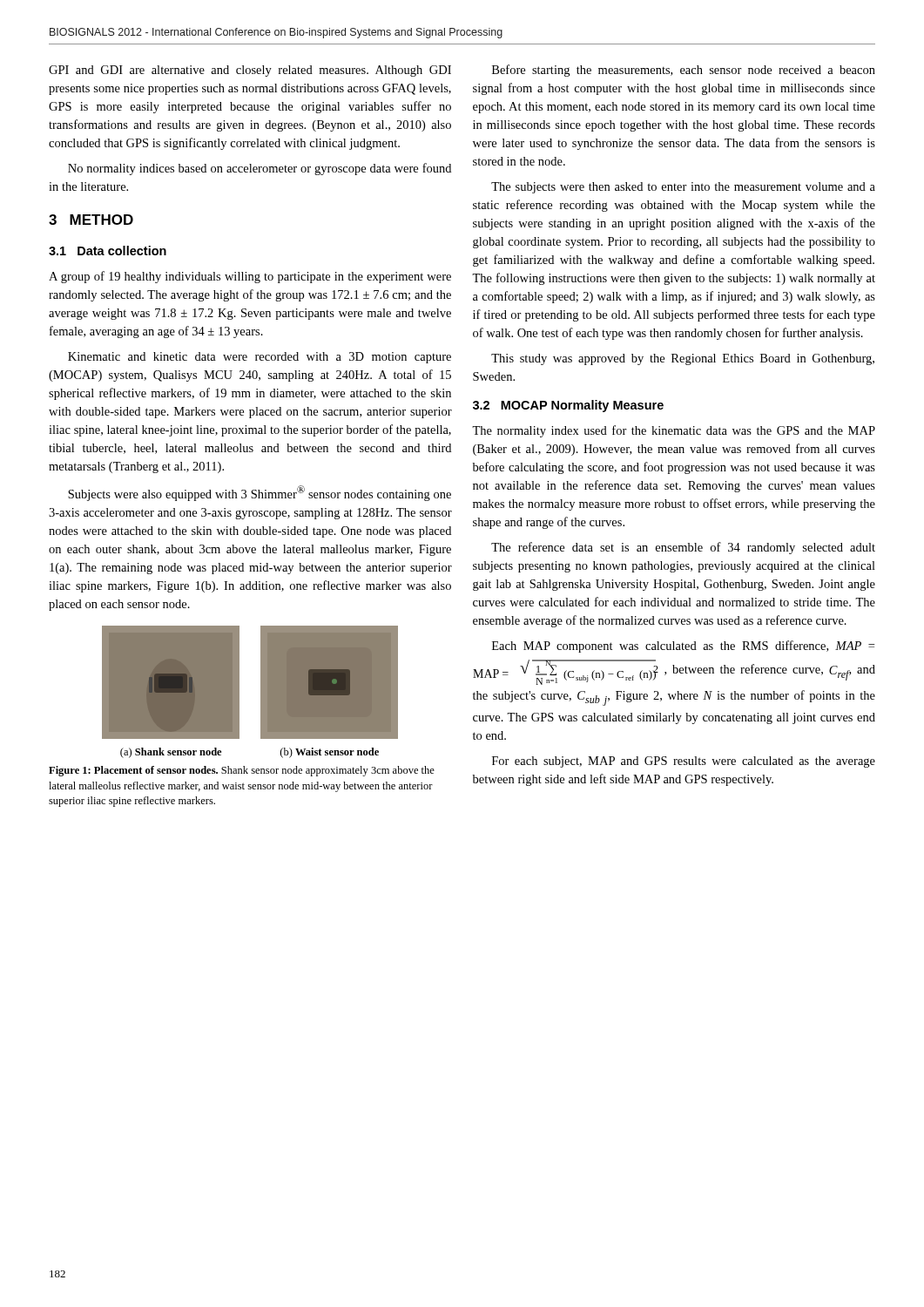This screenshot has width=924, height=1307.
Task: Locate a photo
Action: pyautogui.click(x=250, y=693)
